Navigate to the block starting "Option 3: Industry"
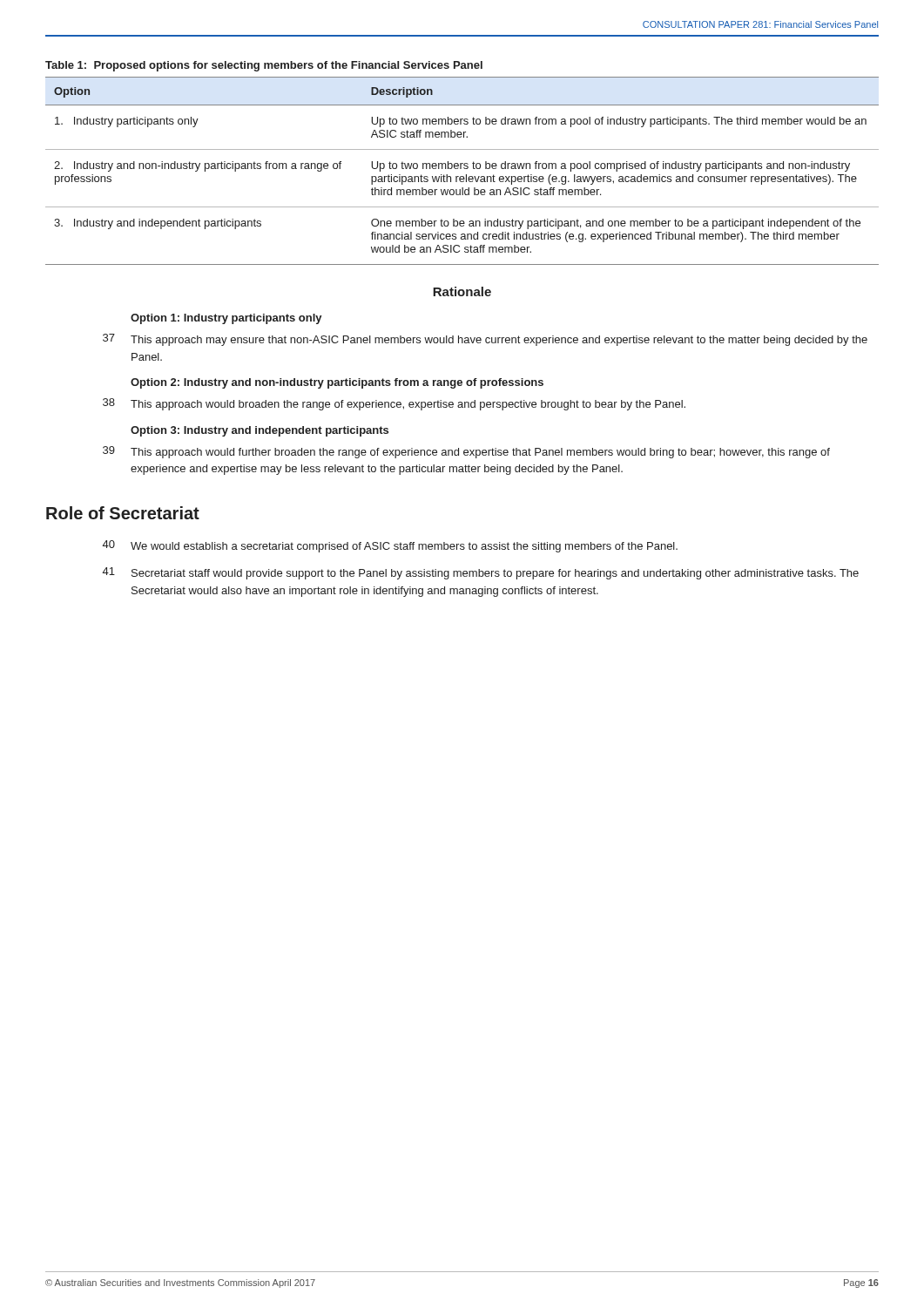The width and height of the screenshot is (924, 1307). click(260, 430)
